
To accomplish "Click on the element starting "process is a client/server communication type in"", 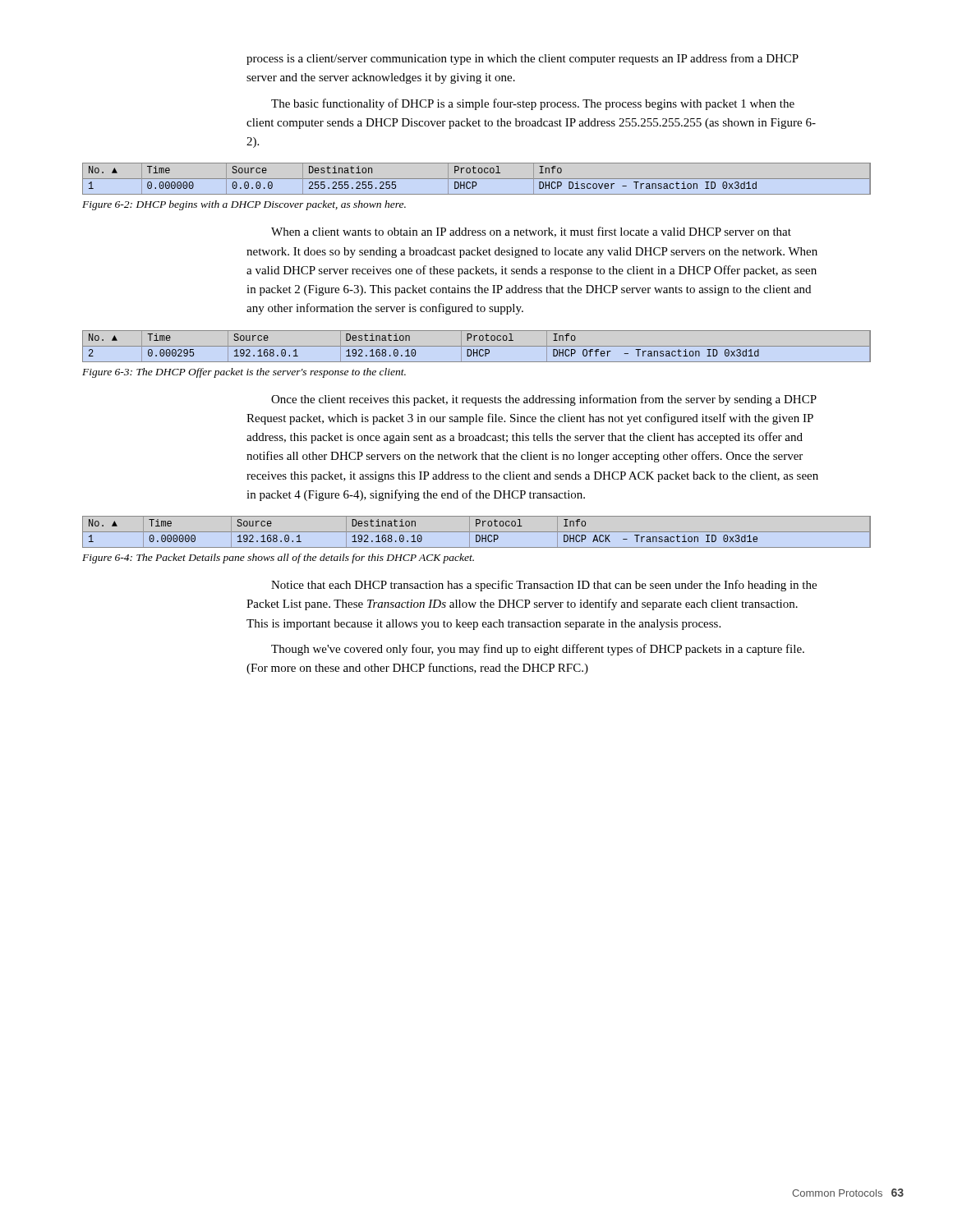I will point(534,100).
